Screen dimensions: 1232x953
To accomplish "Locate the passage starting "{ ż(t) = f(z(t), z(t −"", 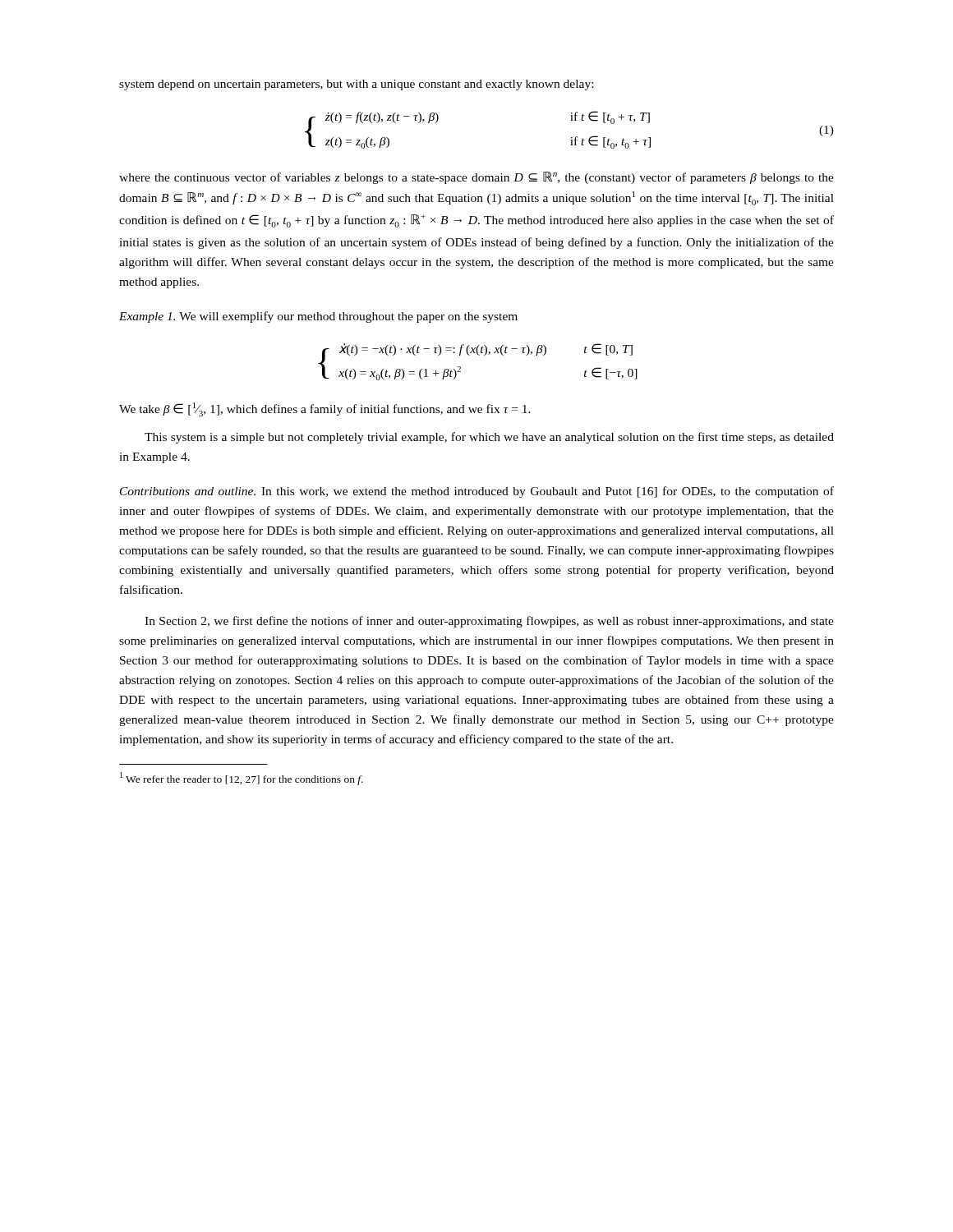I will click(568, 130).
